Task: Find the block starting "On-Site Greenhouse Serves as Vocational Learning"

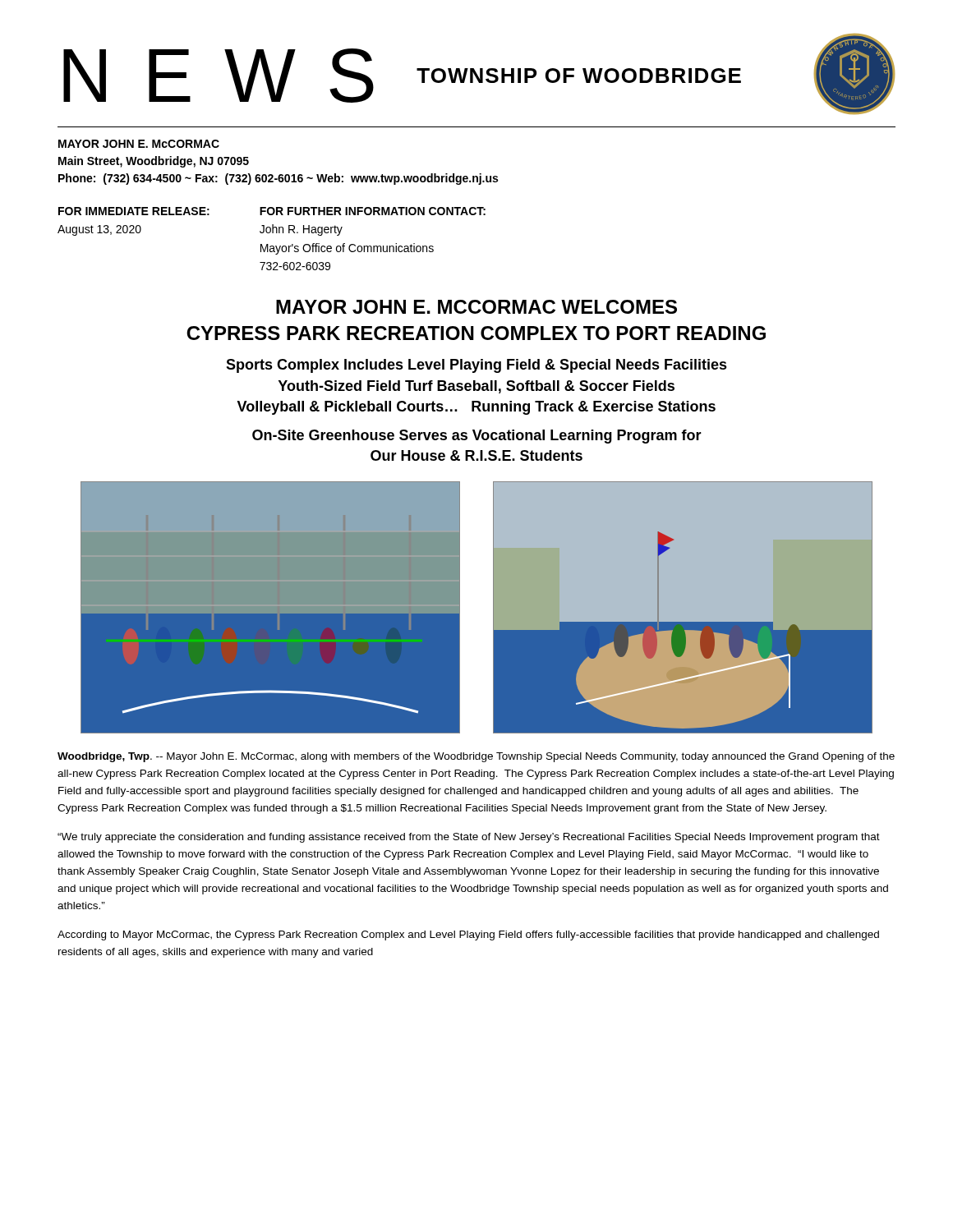Action: [476, 446]
